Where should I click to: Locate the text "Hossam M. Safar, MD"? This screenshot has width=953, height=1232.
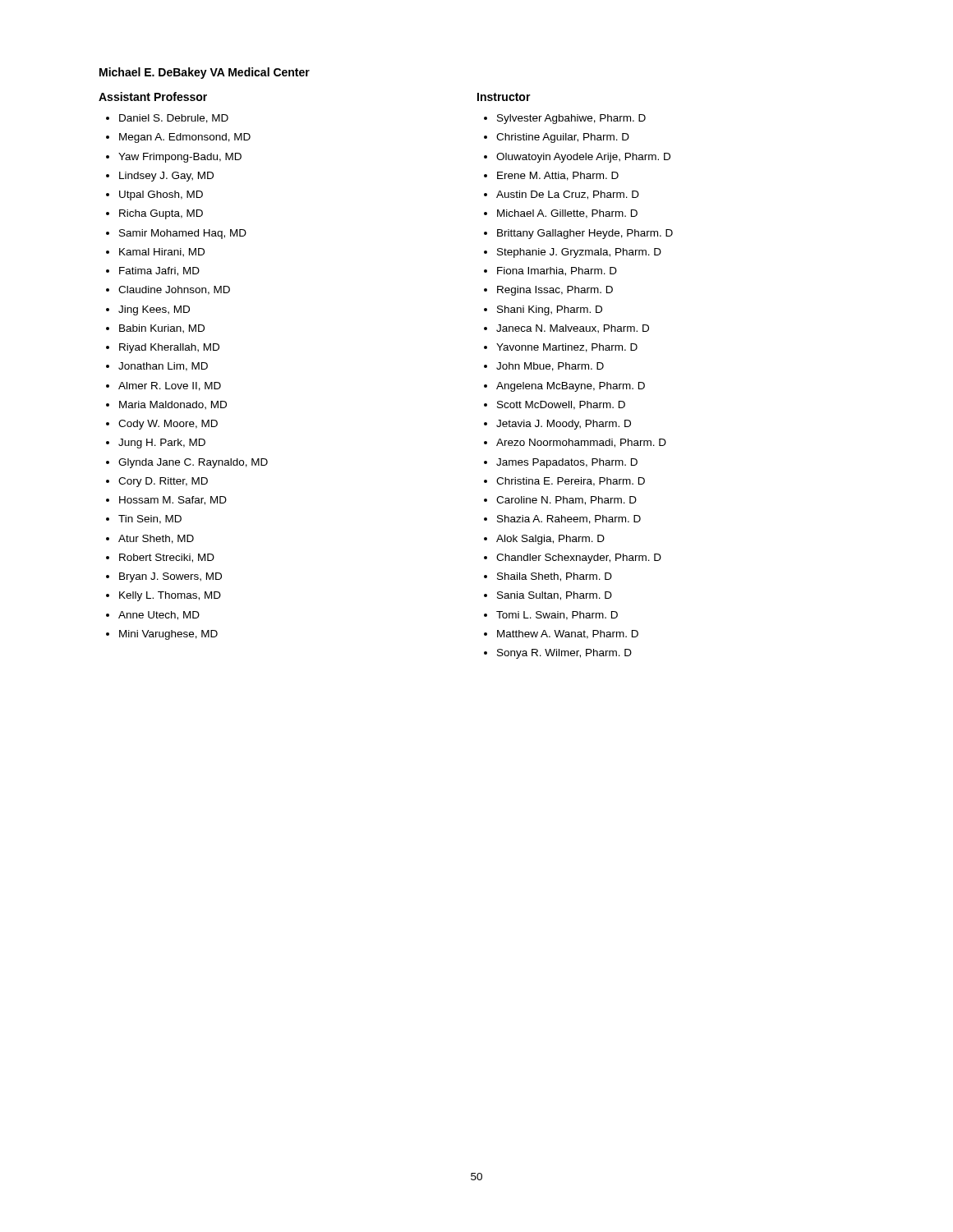173,500
